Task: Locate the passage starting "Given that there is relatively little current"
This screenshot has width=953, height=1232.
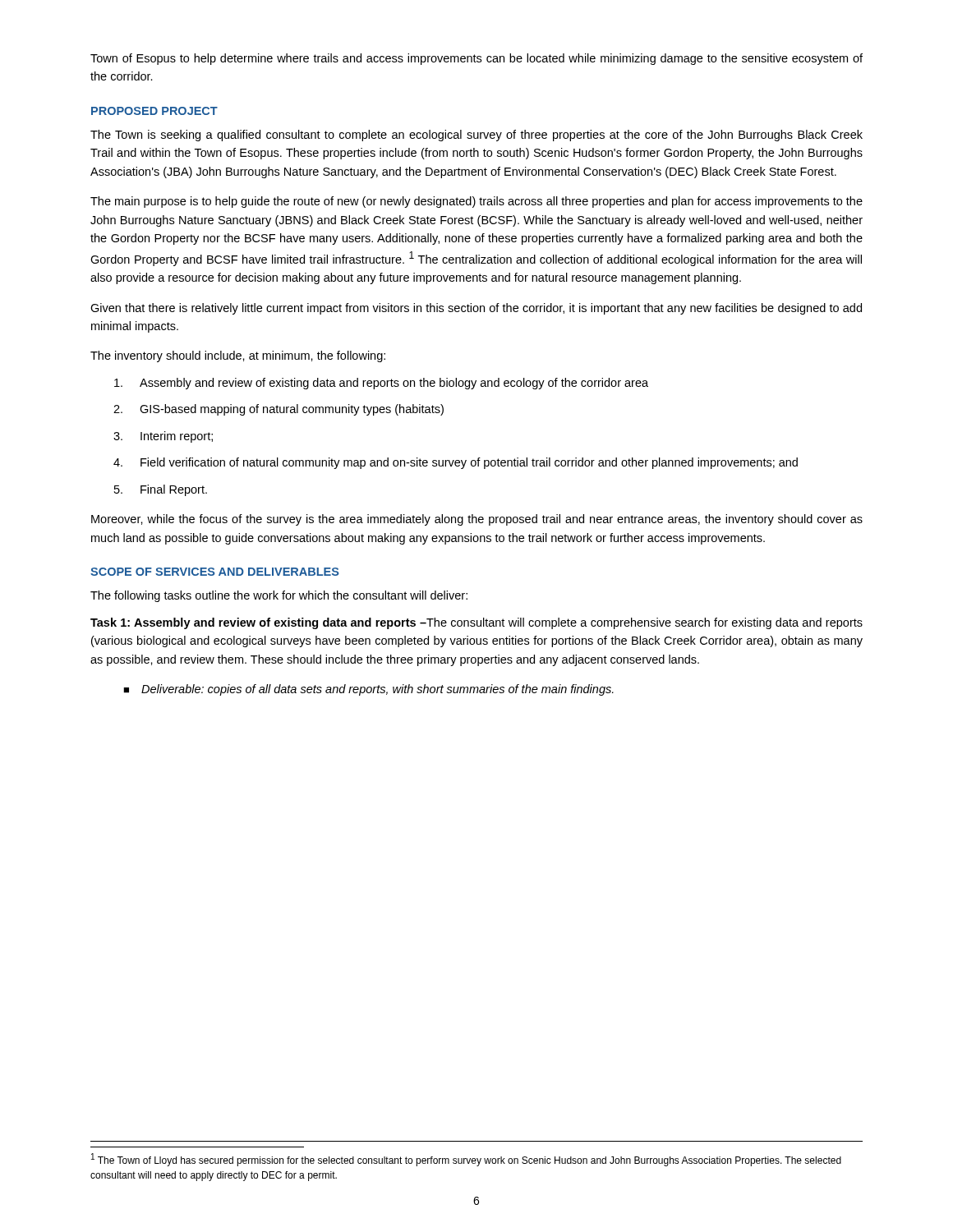Action: pos(476,317)
